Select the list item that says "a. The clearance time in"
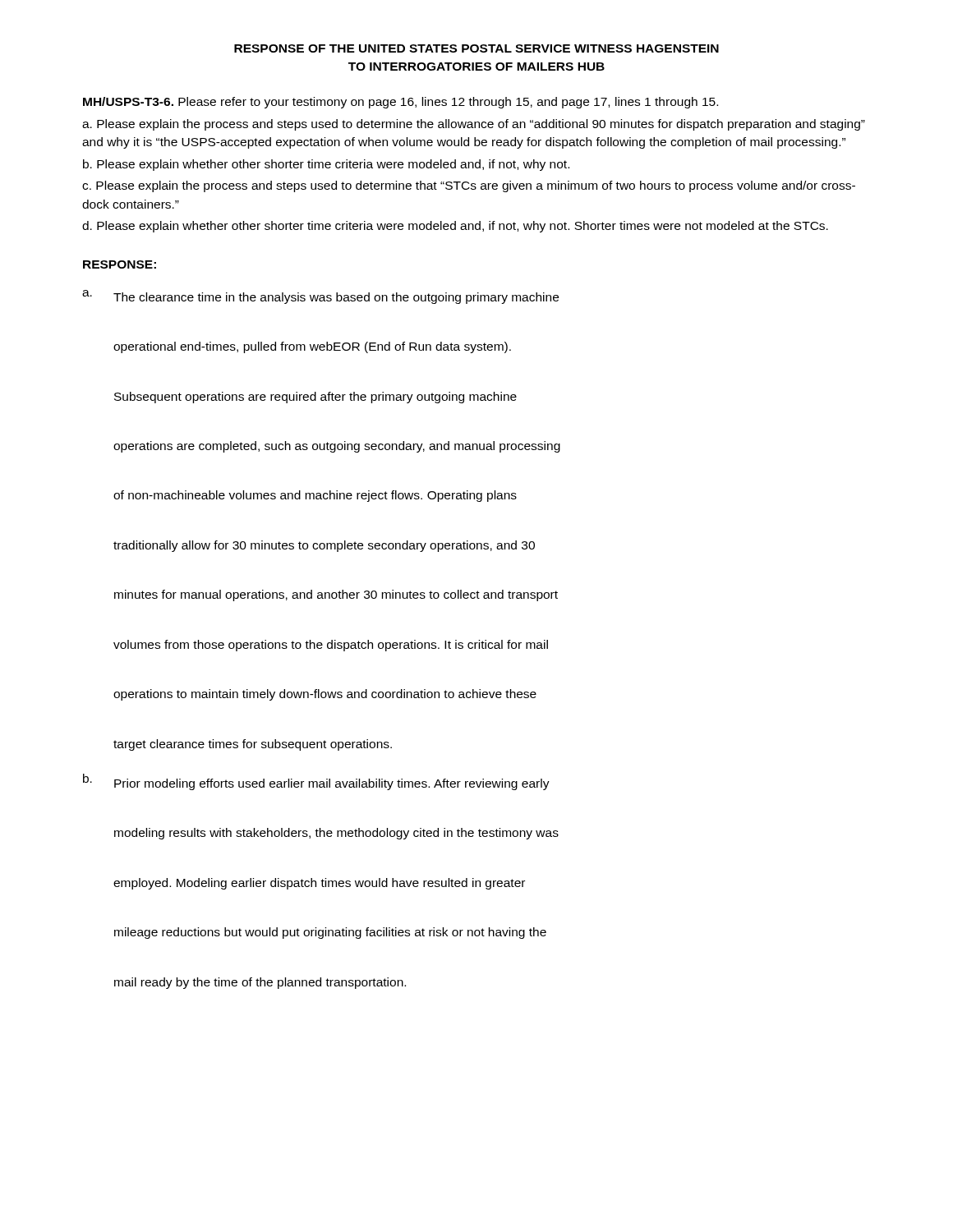 [320, 297]
